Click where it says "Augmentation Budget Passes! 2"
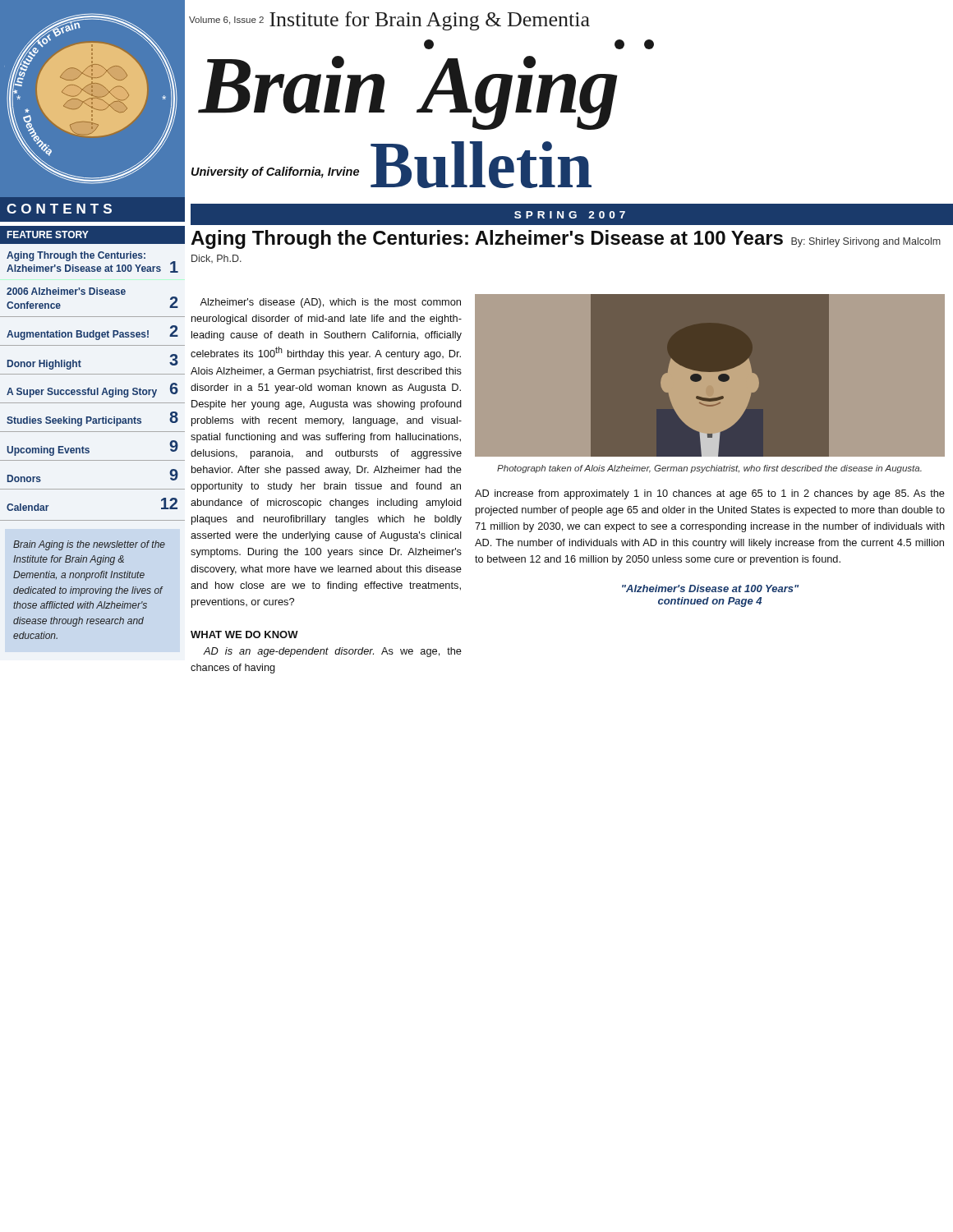 click(x=92, y=331)
